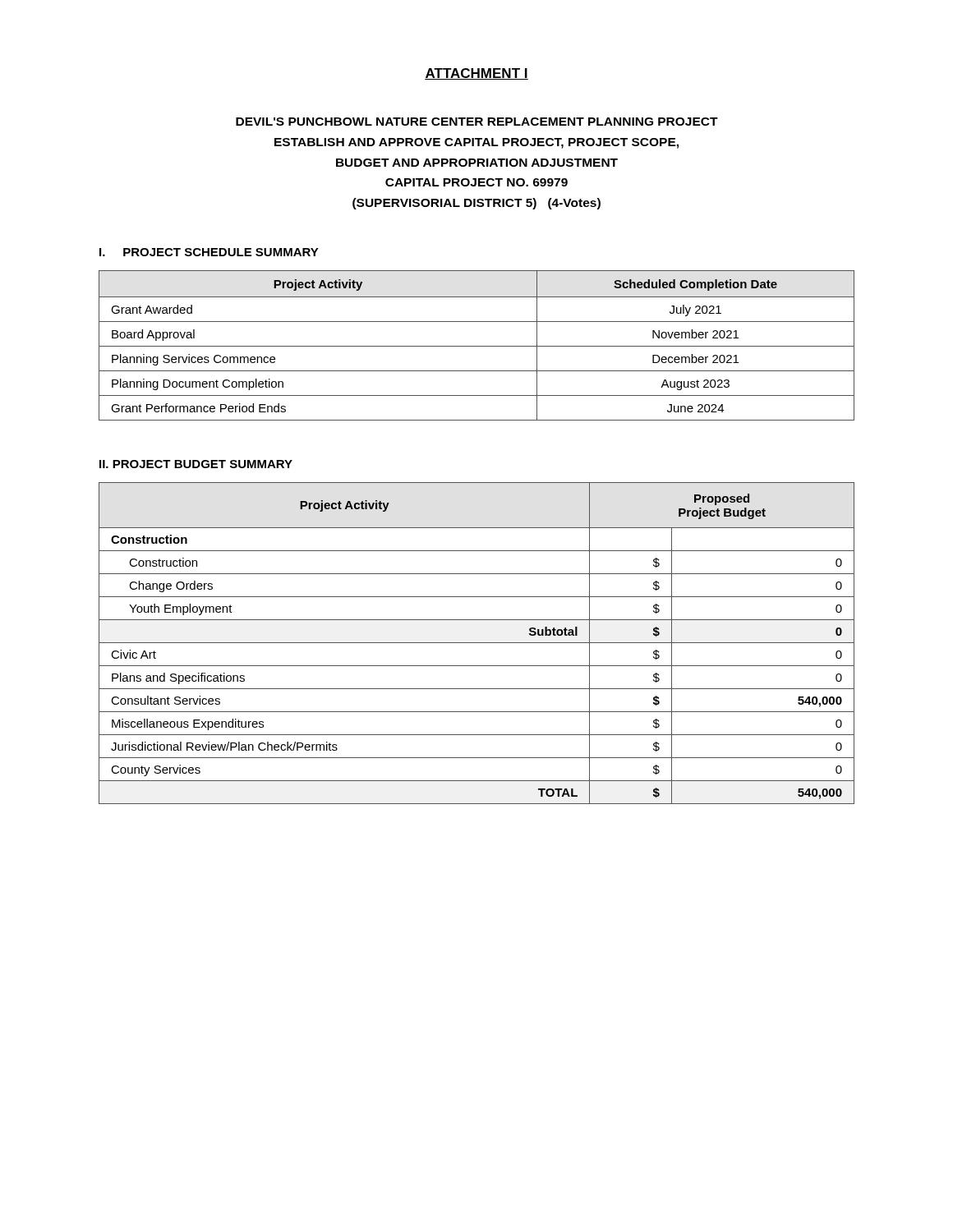This screenshot has width=953, height=1232.
Task: Click where it says "I. PROJECT SCHEDULE SUMMARY"
Action: 209,252
